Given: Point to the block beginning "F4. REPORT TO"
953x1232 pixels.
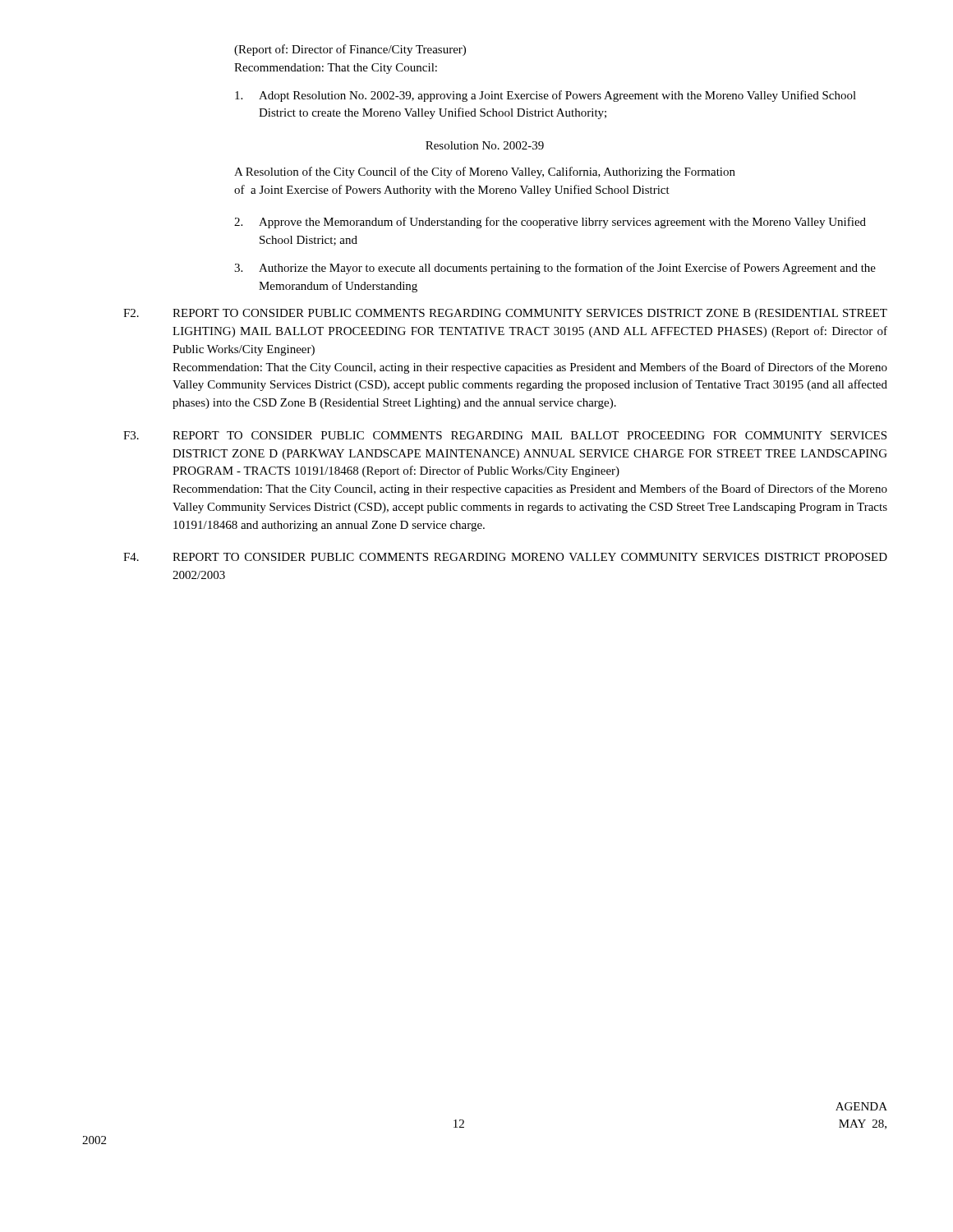Looking at the screenshot, I should 505,567.
